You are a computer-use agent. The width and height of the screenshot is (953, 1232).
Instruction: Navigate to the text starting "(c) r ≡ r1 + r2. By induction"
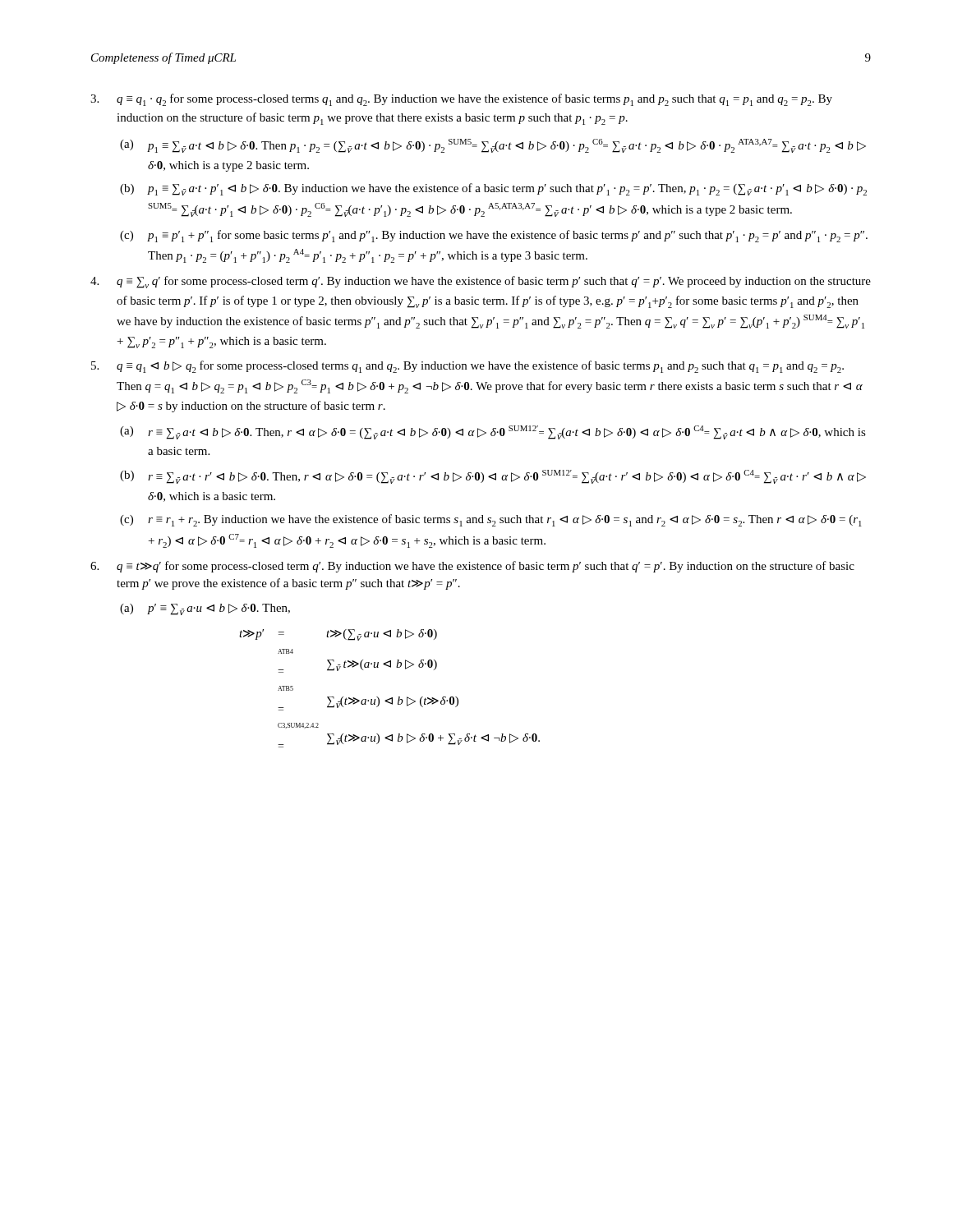point(495,531)
